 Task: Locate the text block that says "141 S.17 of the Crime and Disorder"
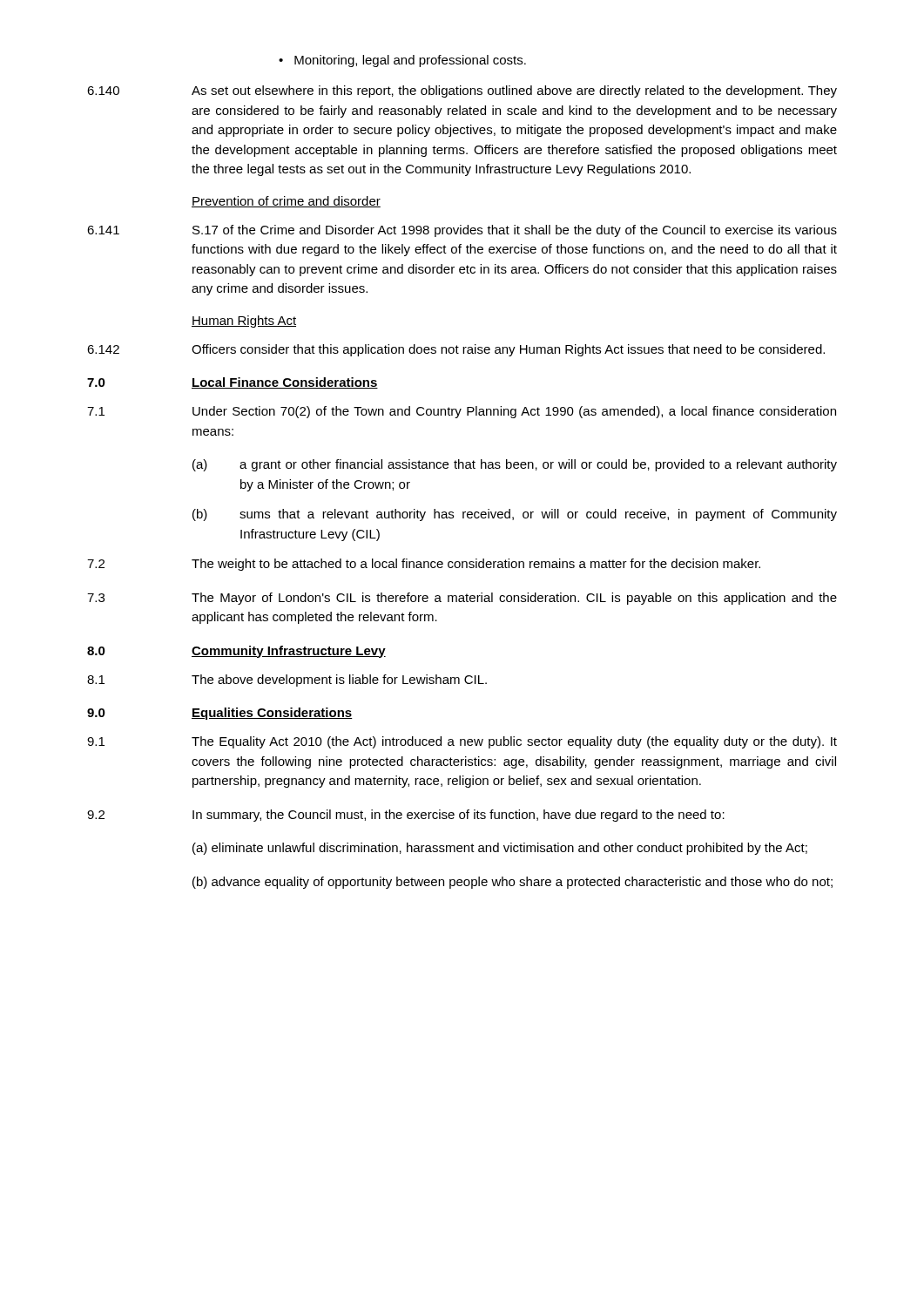(x=462, y=259)
